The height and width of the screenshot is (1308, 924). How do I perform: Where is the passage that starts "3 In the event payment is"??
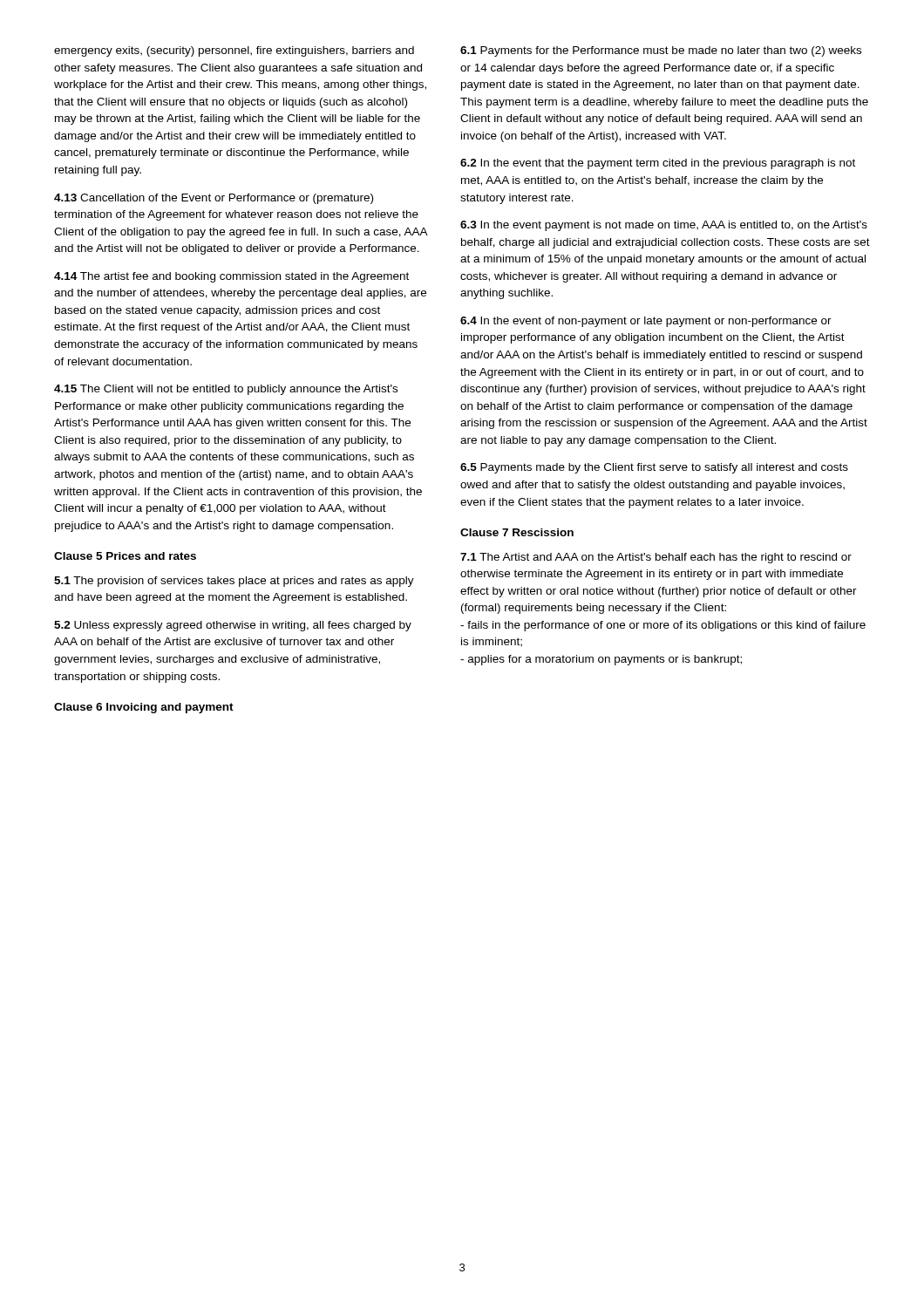click(665, 259)
